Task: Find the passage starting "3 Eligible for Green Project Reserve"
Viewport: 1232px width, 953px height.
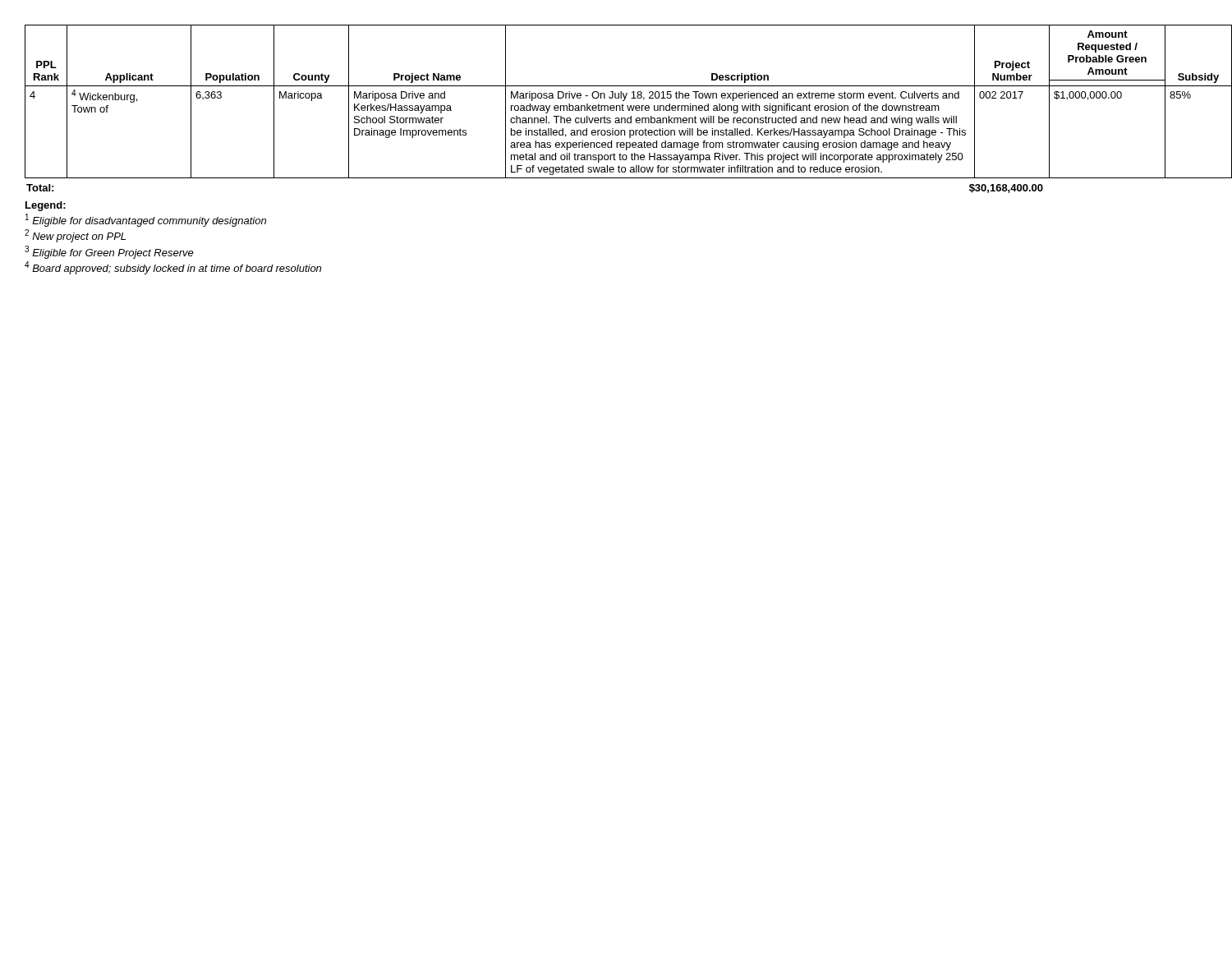Action: click(x=109, y=252)
